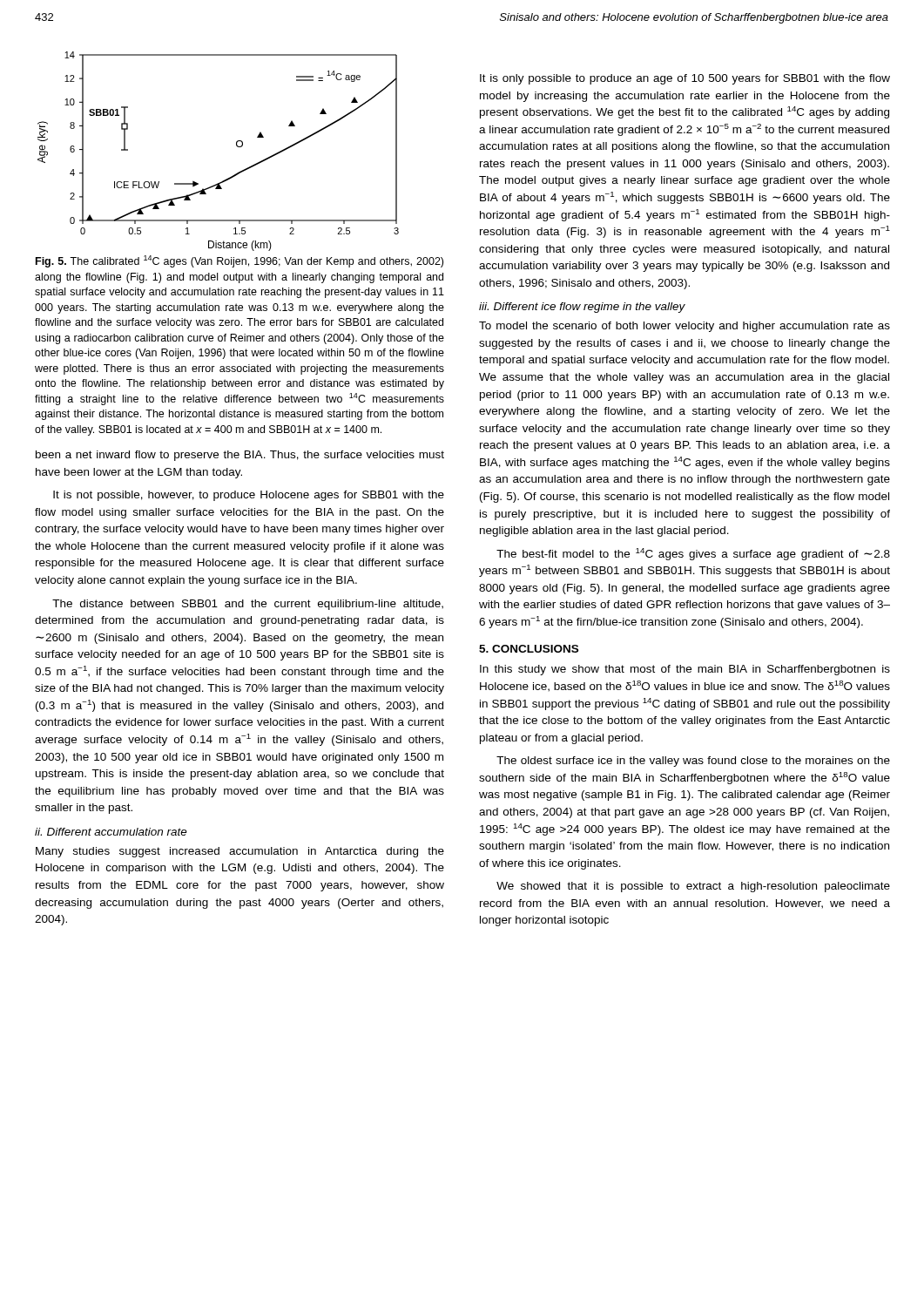Click on the line chart
The image size is (924, 1307).
[240, 146]
